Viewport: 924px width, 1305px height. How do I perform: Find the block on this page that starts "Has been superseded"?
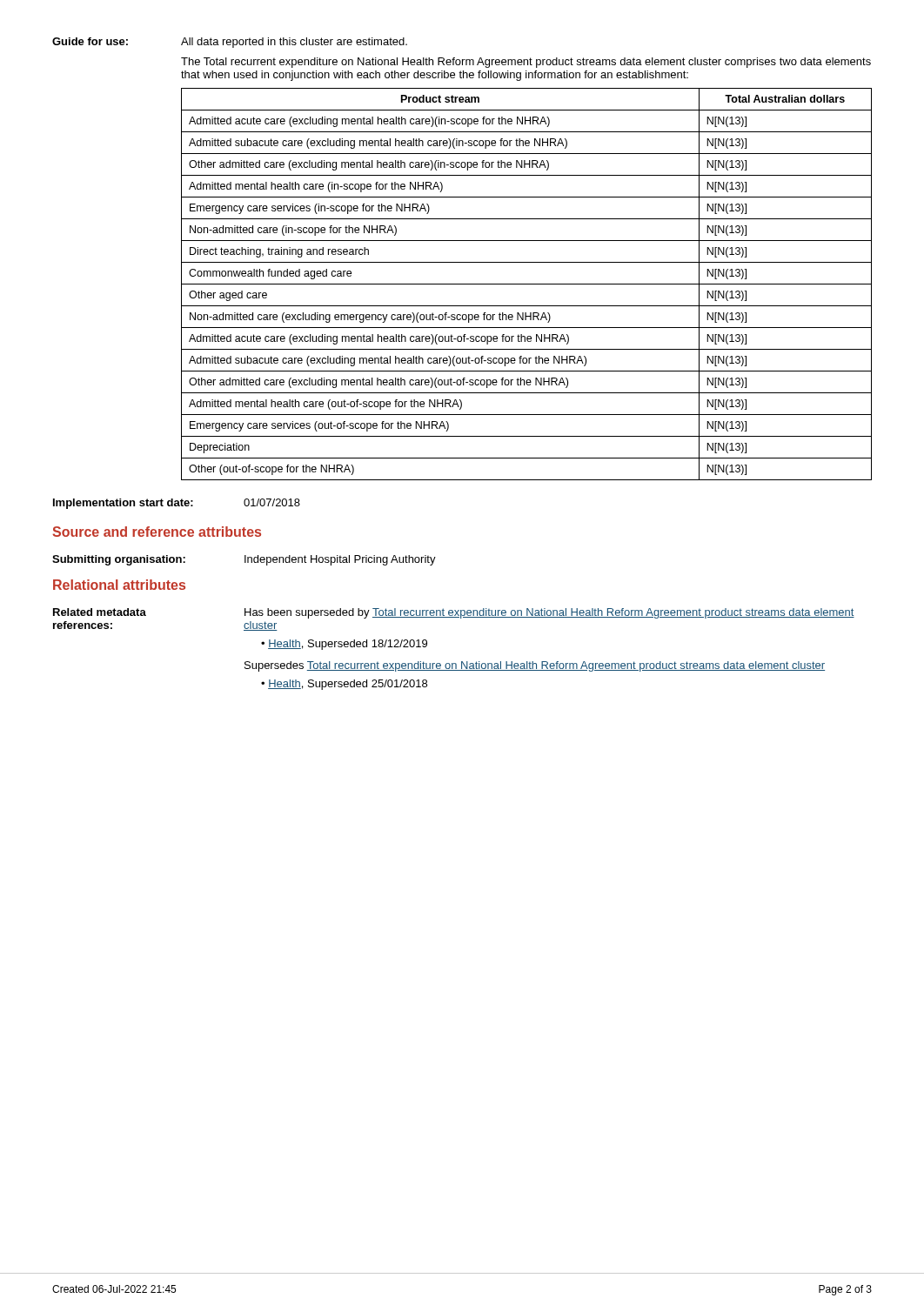[x=549, y=613]
